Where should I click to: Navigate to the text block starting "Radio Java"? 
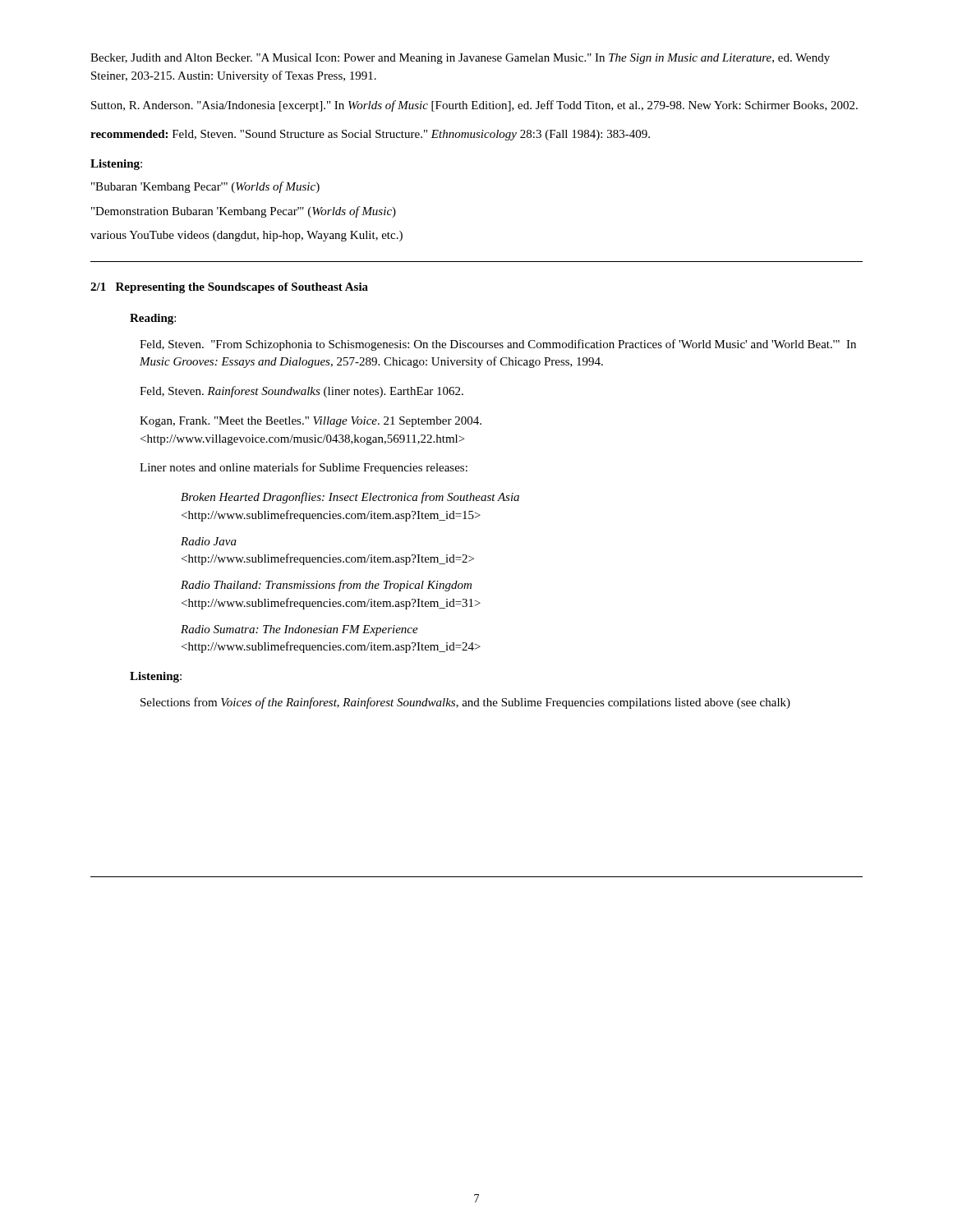click(328, 550)
